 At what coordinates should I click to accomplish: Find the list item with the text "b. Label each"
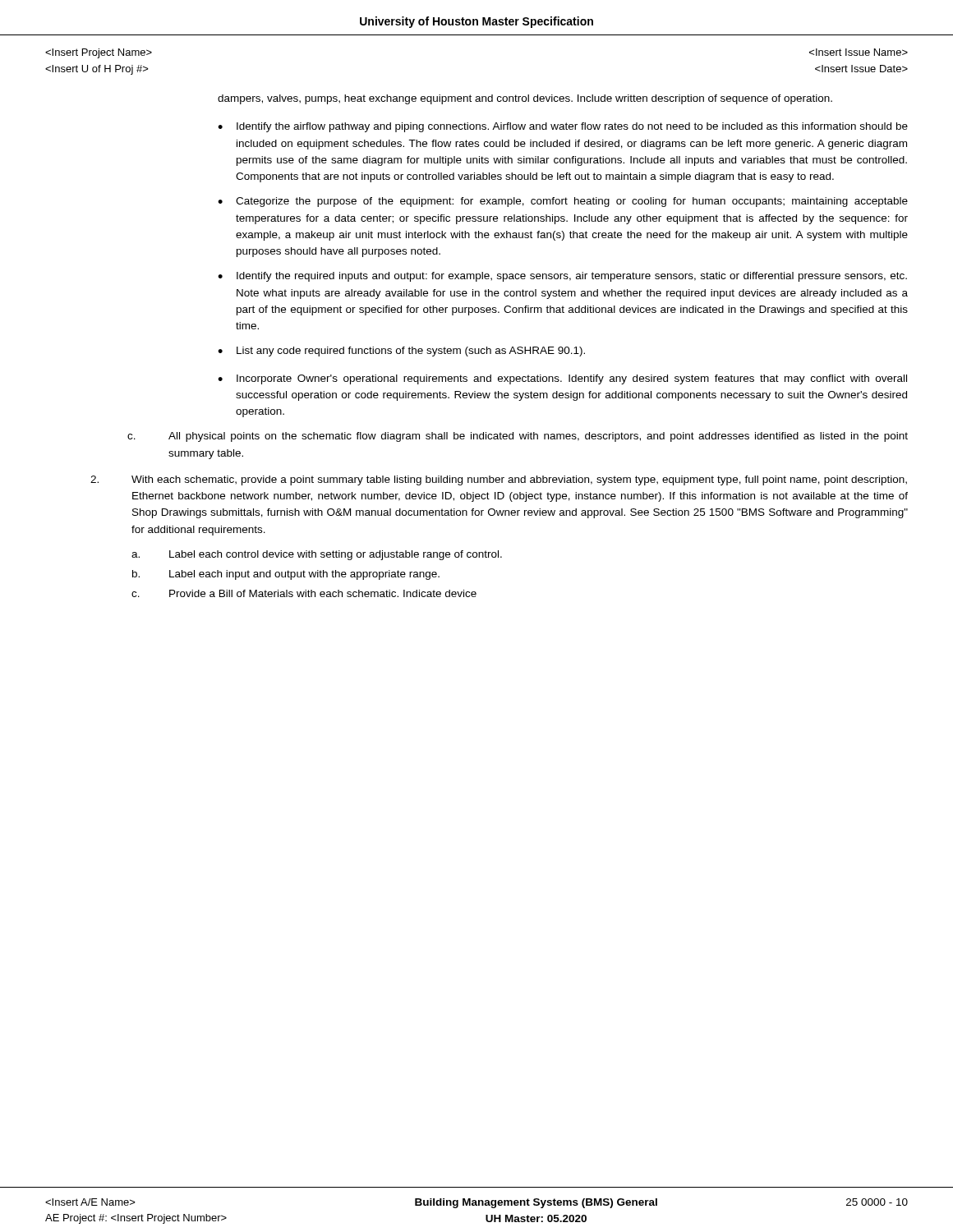coord(286,575)
